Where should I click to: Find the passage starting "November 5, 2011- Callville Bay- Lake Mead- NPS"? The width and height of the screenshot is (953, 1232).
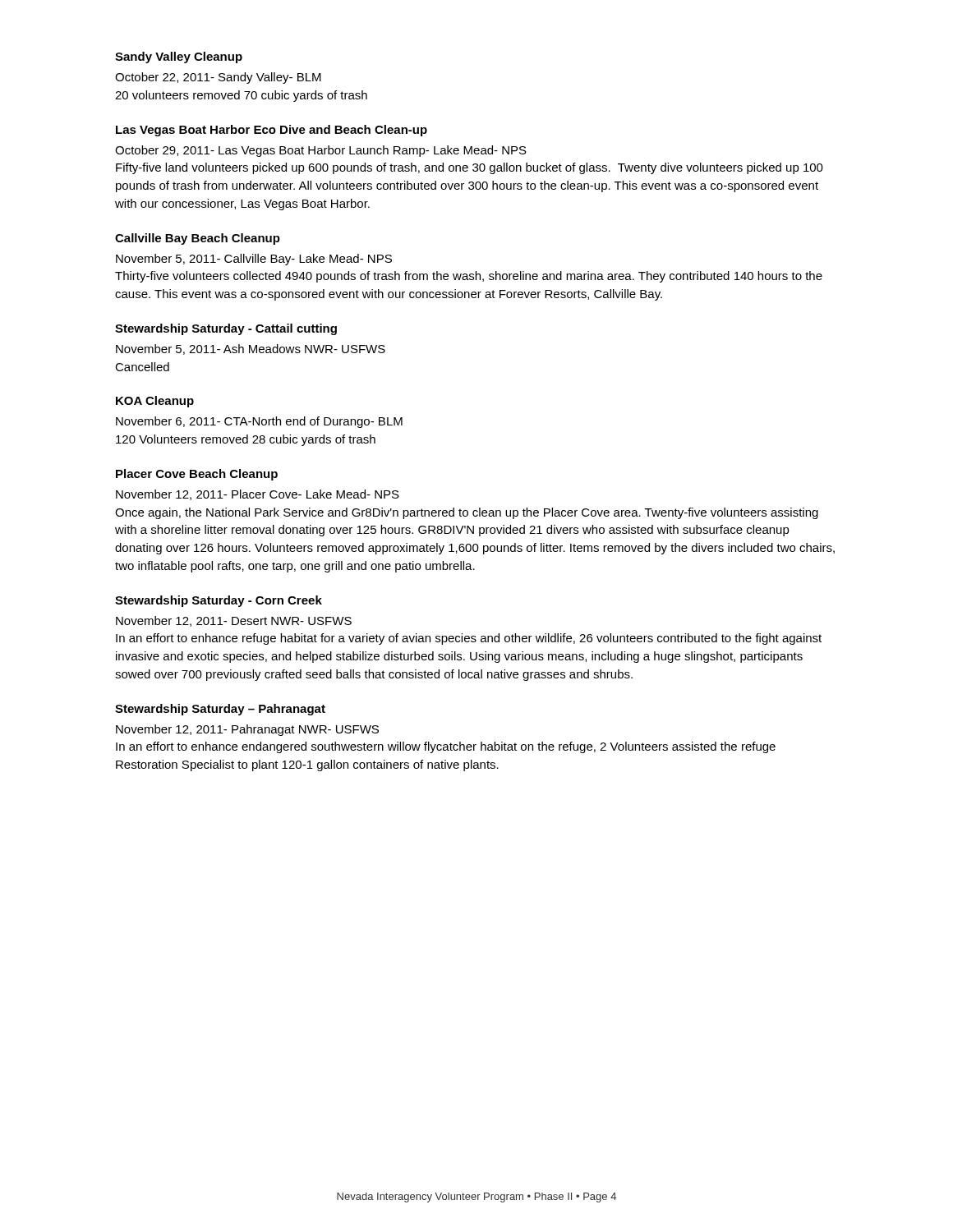point(476,276)
